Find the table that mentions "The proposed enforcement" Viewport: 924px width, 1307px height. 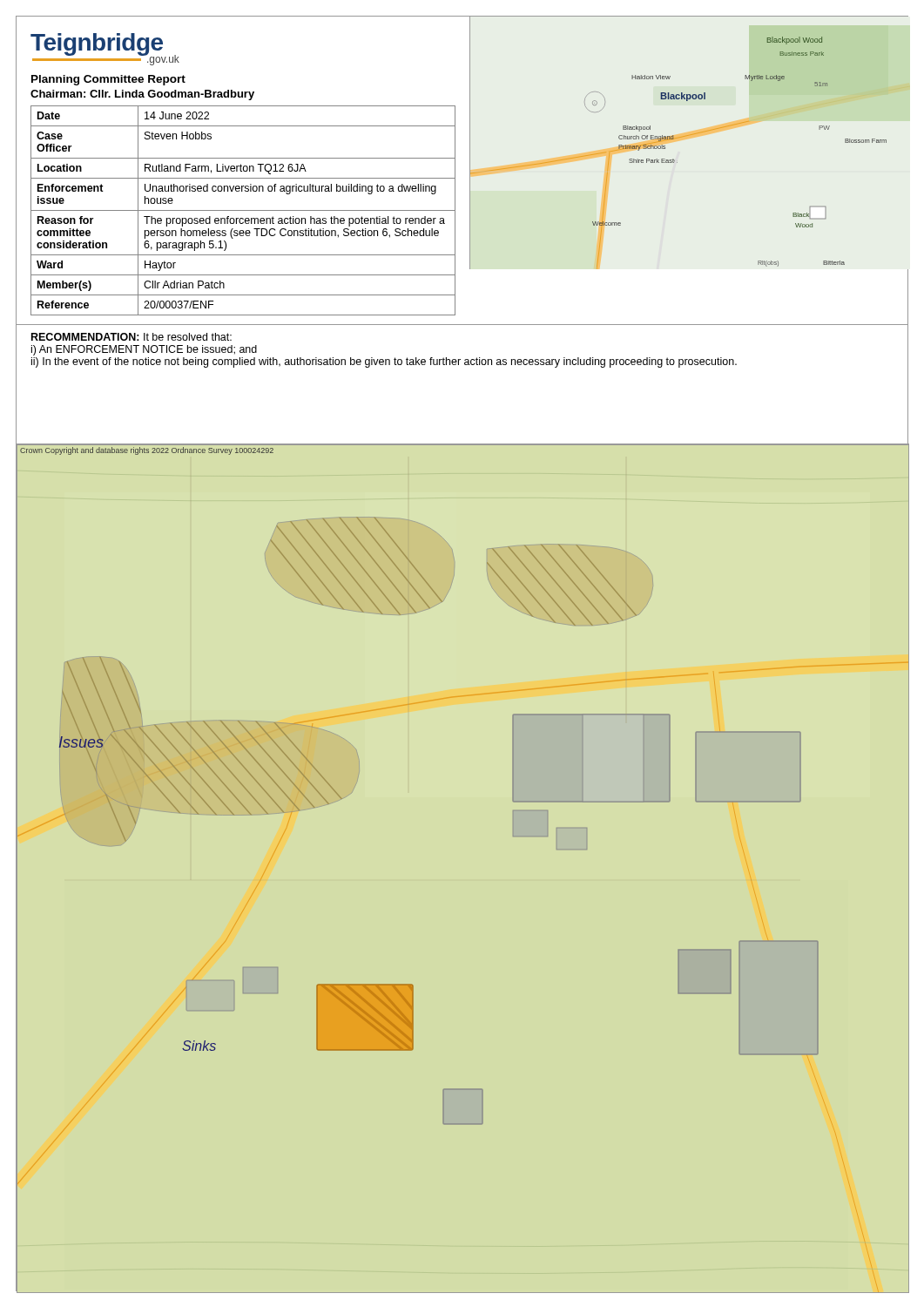tap(243, 210)
